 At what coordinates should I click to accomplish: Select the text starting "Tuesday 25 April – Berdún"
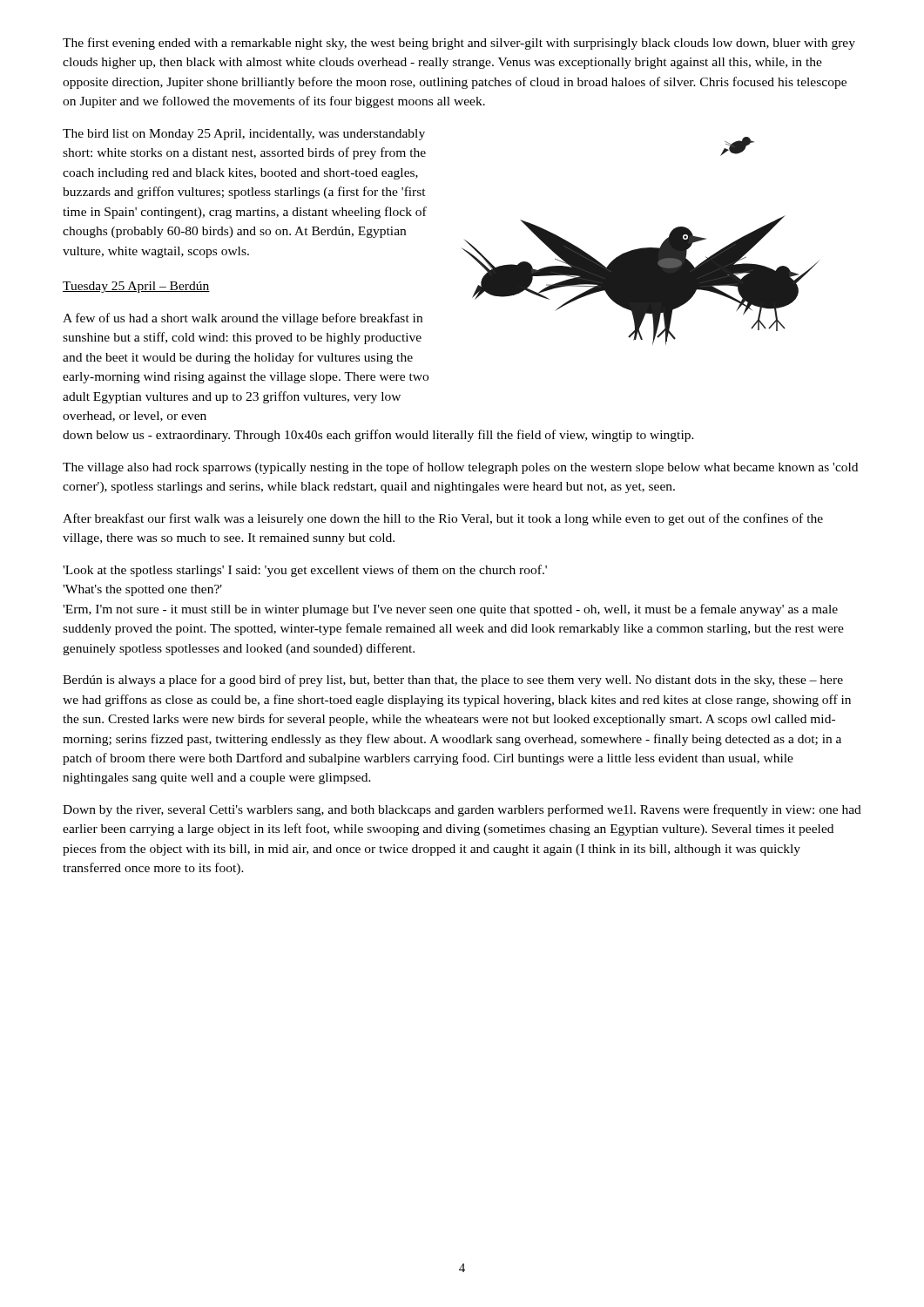point(136,286)
